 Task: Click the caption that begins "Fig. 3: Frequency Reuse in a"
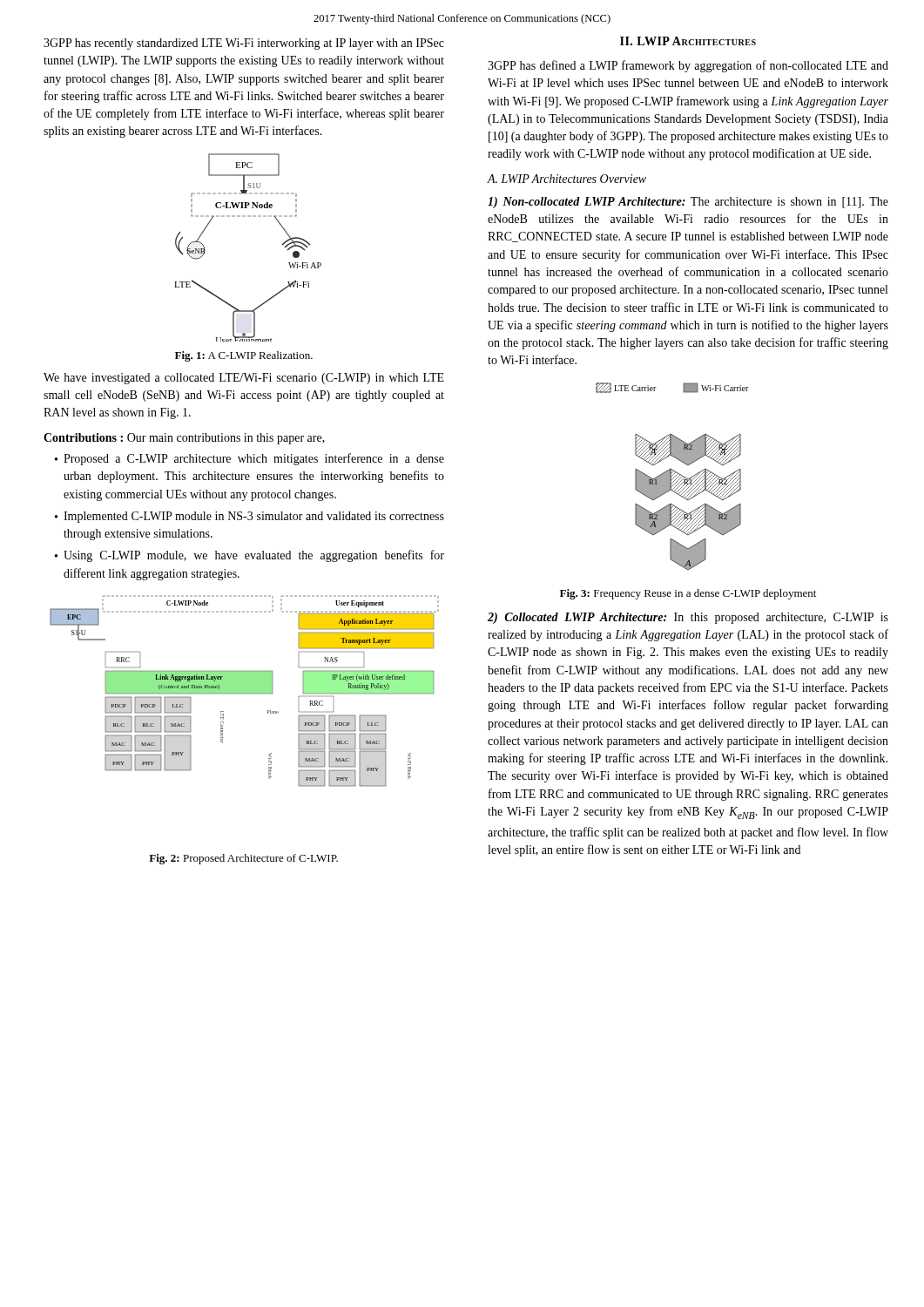pos(688,593)
